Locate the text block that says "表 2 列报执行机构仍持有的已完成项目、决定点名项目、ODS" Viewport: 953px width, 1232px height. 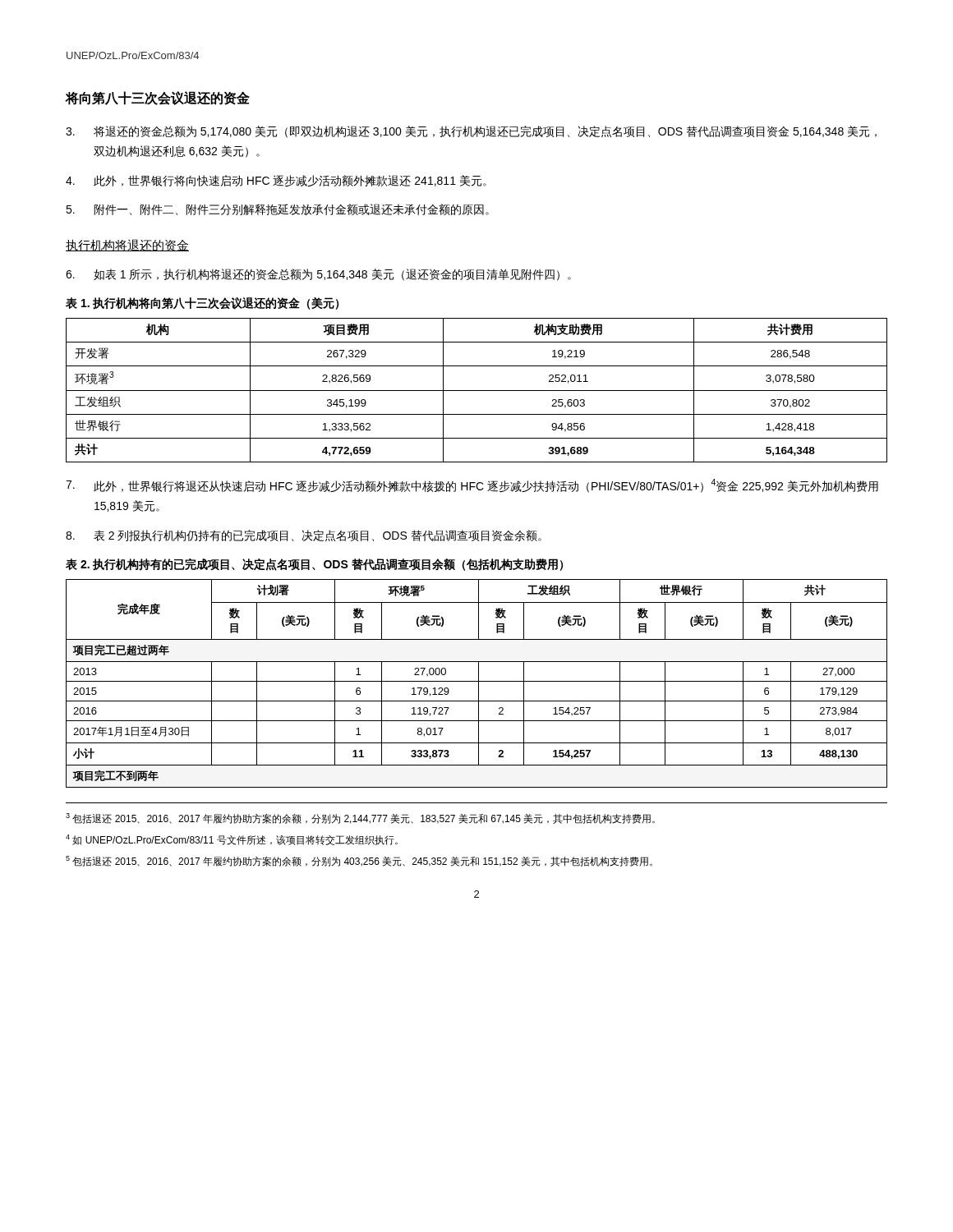pyautogui.click(x=475, y=536)
